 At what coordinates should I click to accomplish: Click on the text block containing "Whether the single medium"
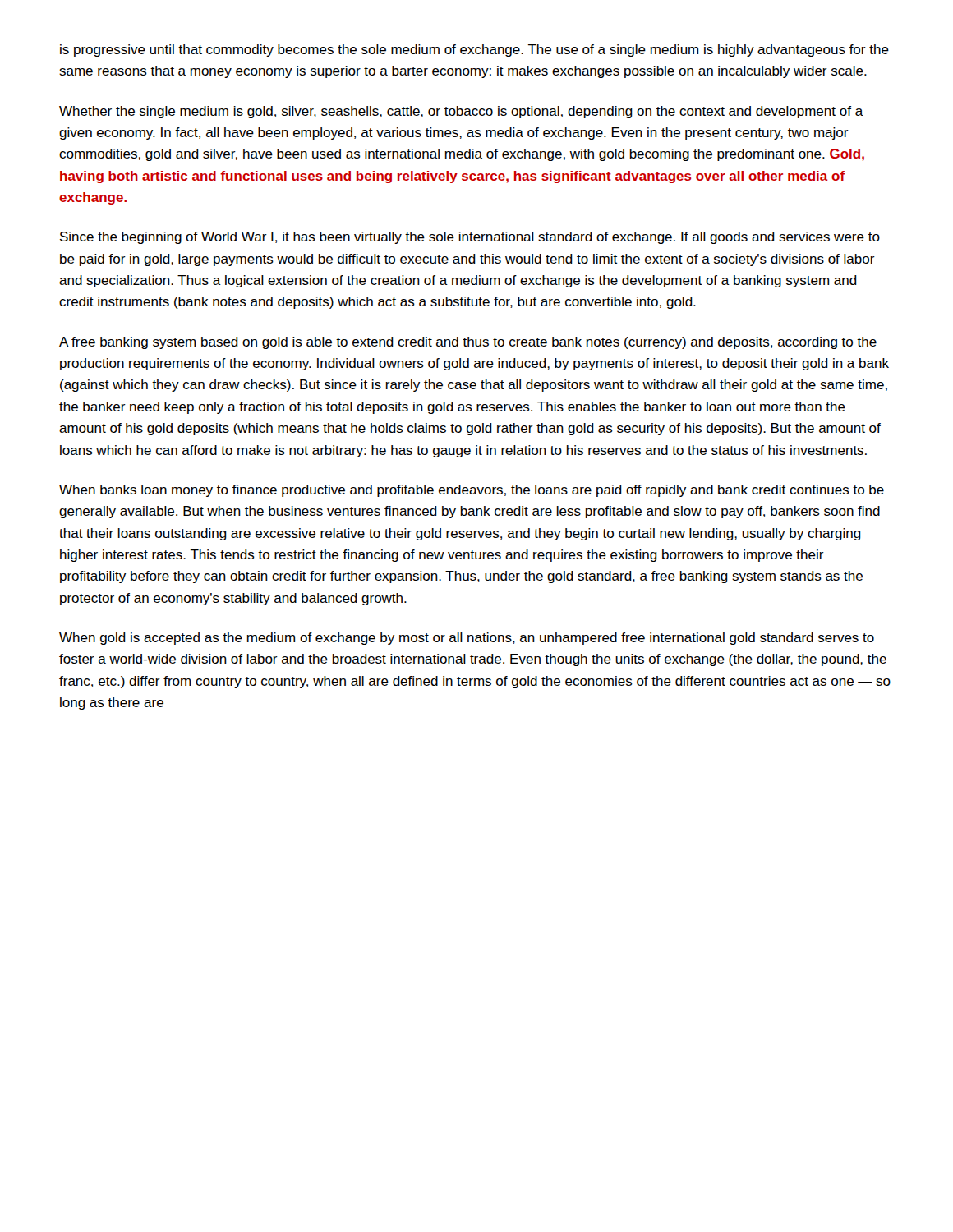pyautogui.click(x=462, y=154)
